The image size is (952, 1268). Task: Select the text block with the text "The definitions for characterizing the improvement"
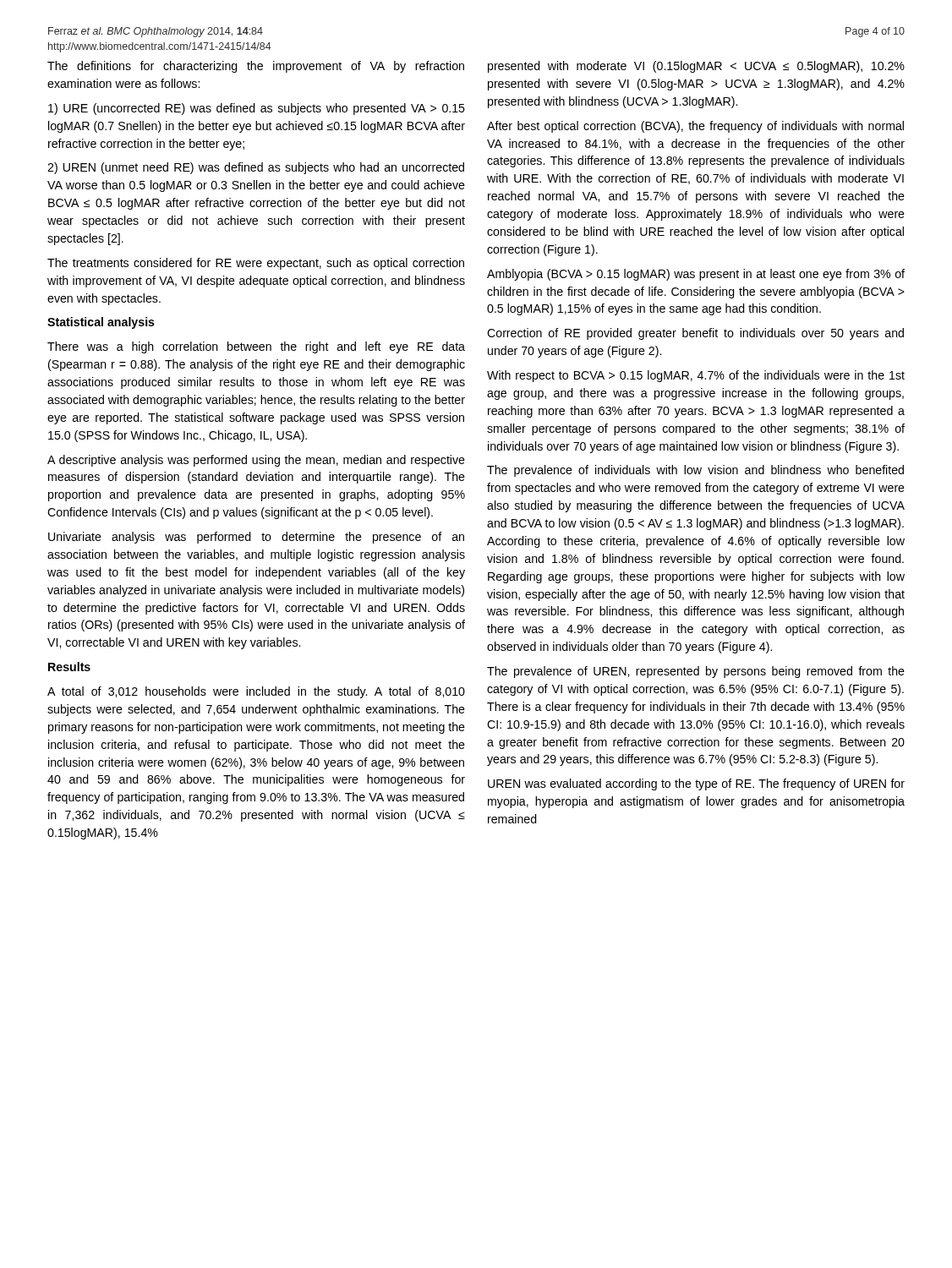click(x=256, y=75)
